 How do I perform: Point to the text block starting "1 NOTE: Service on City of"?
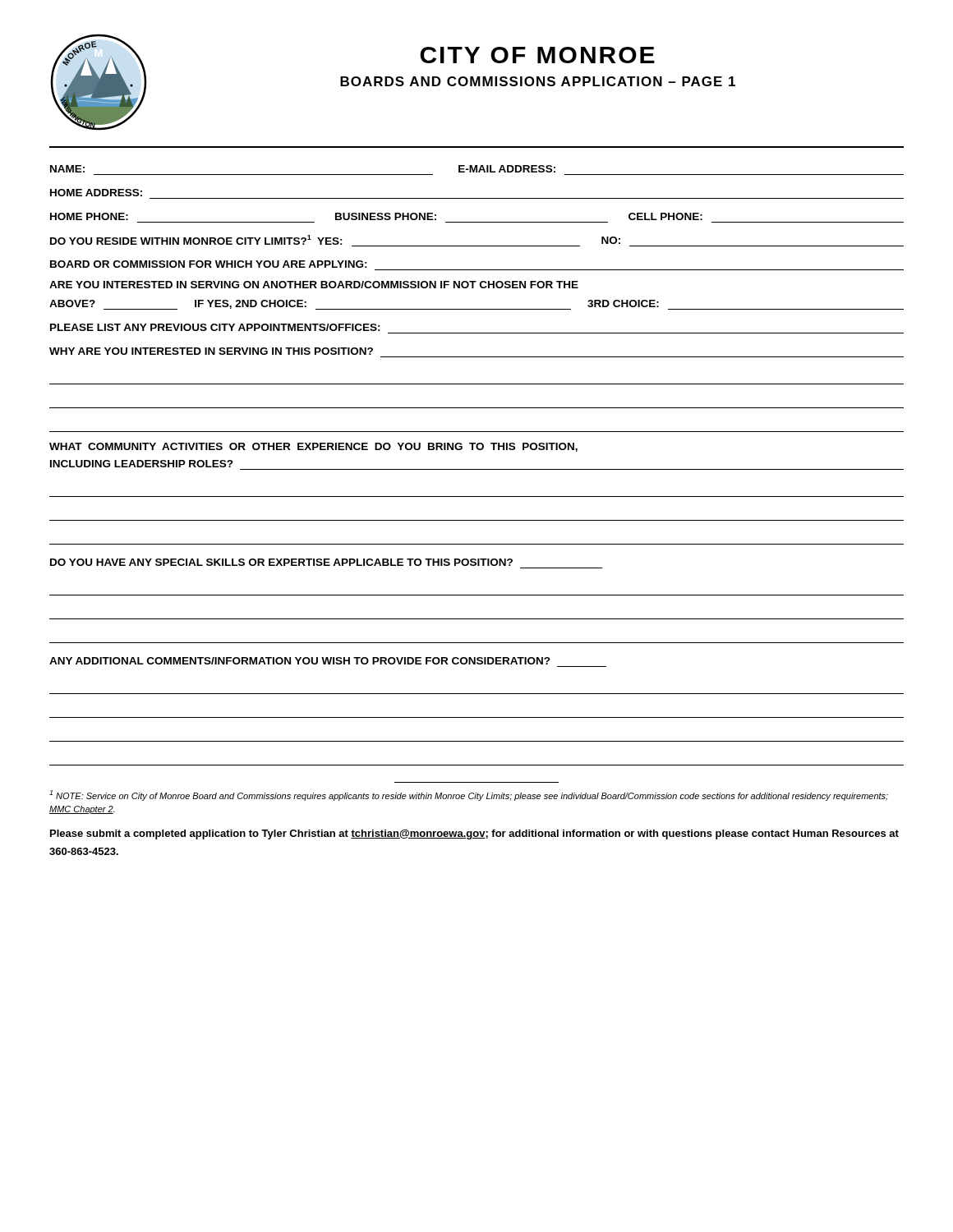coord(469,801)
